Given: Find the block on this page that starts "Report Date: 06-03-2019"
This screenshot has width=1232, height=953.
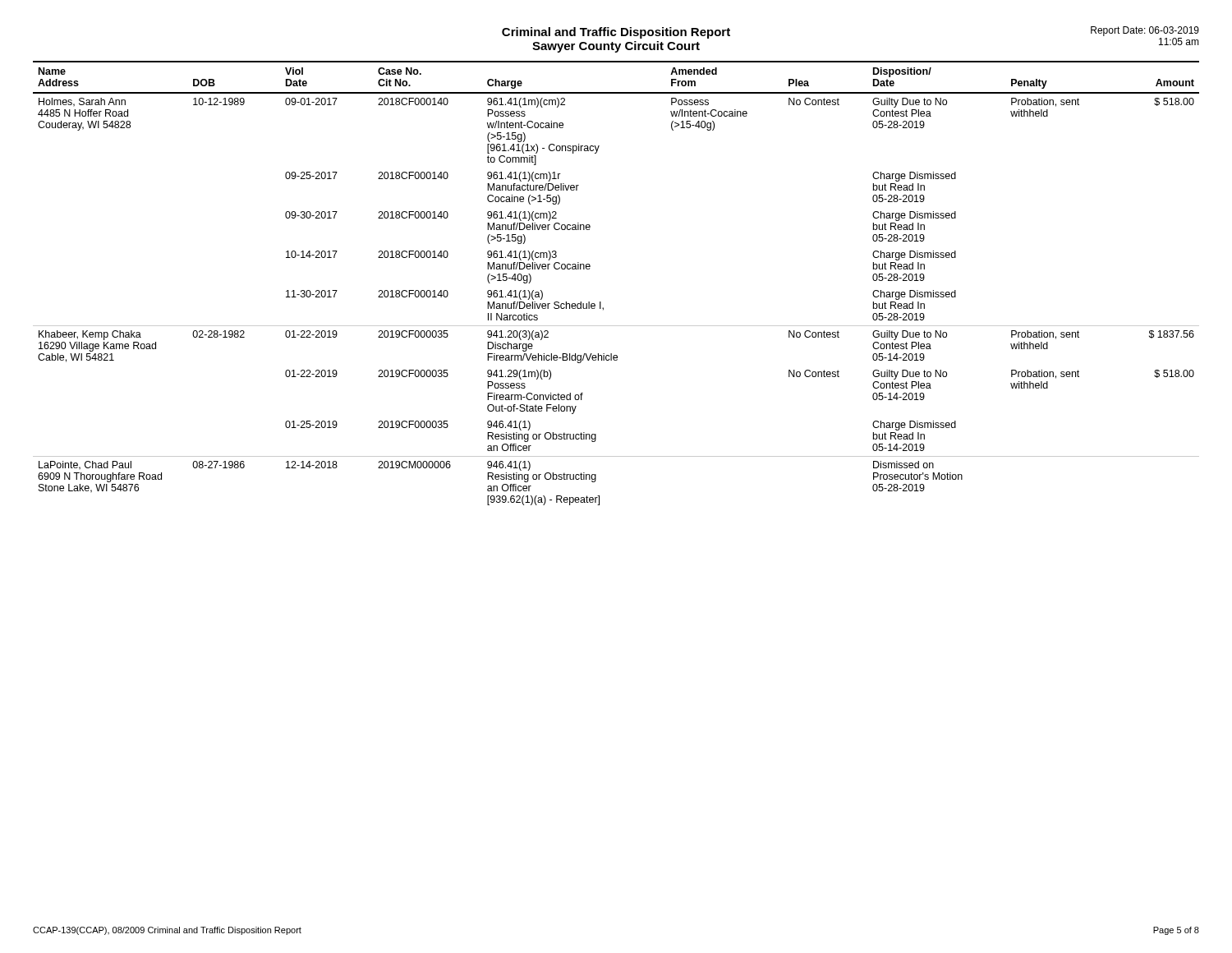Looking at the screenshot, I should pos(1145,36).
